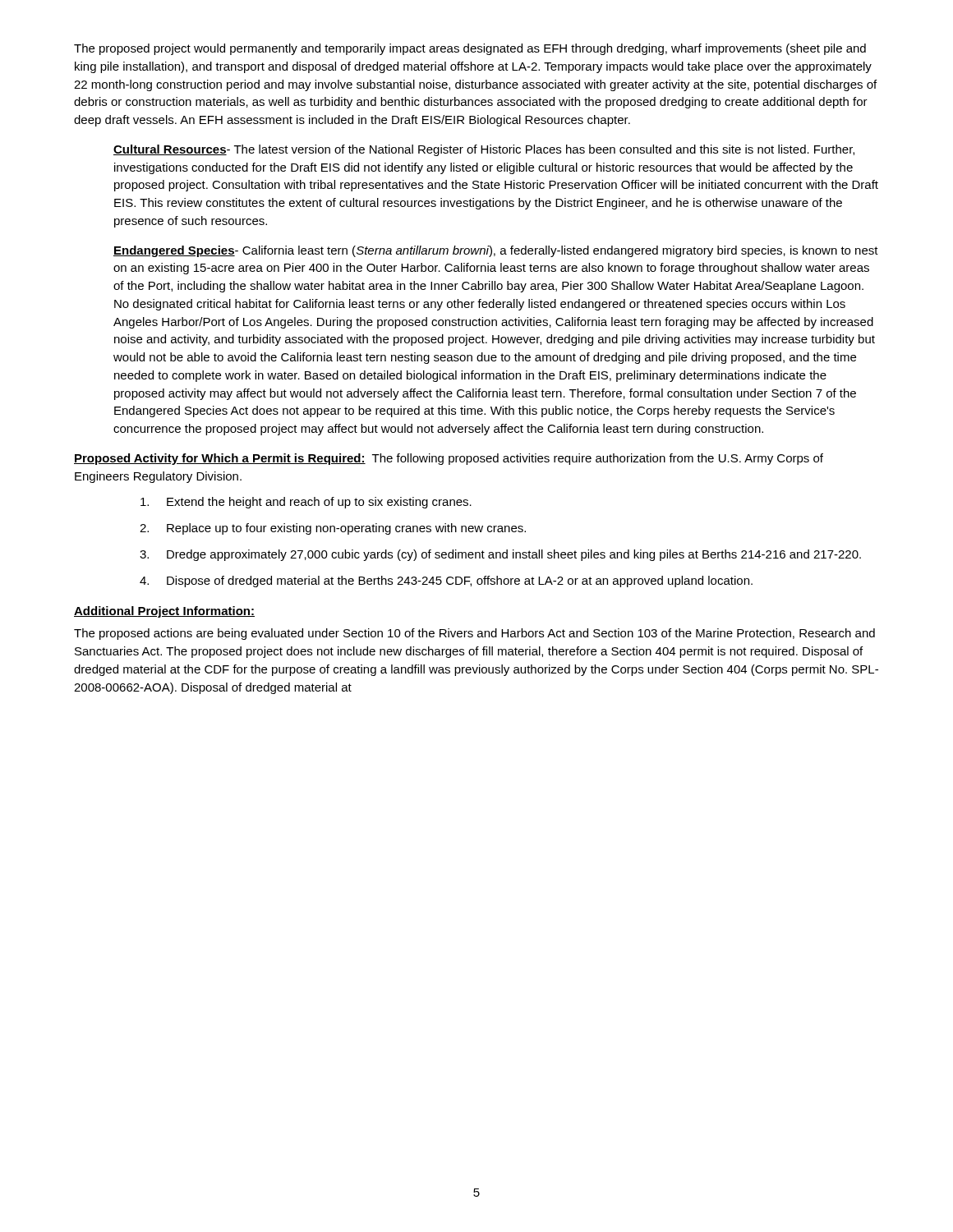The image size is (953, 1232).
Task: Find the section header that reads "Additional Project Information:"
Action: click(x=164, y=611)
